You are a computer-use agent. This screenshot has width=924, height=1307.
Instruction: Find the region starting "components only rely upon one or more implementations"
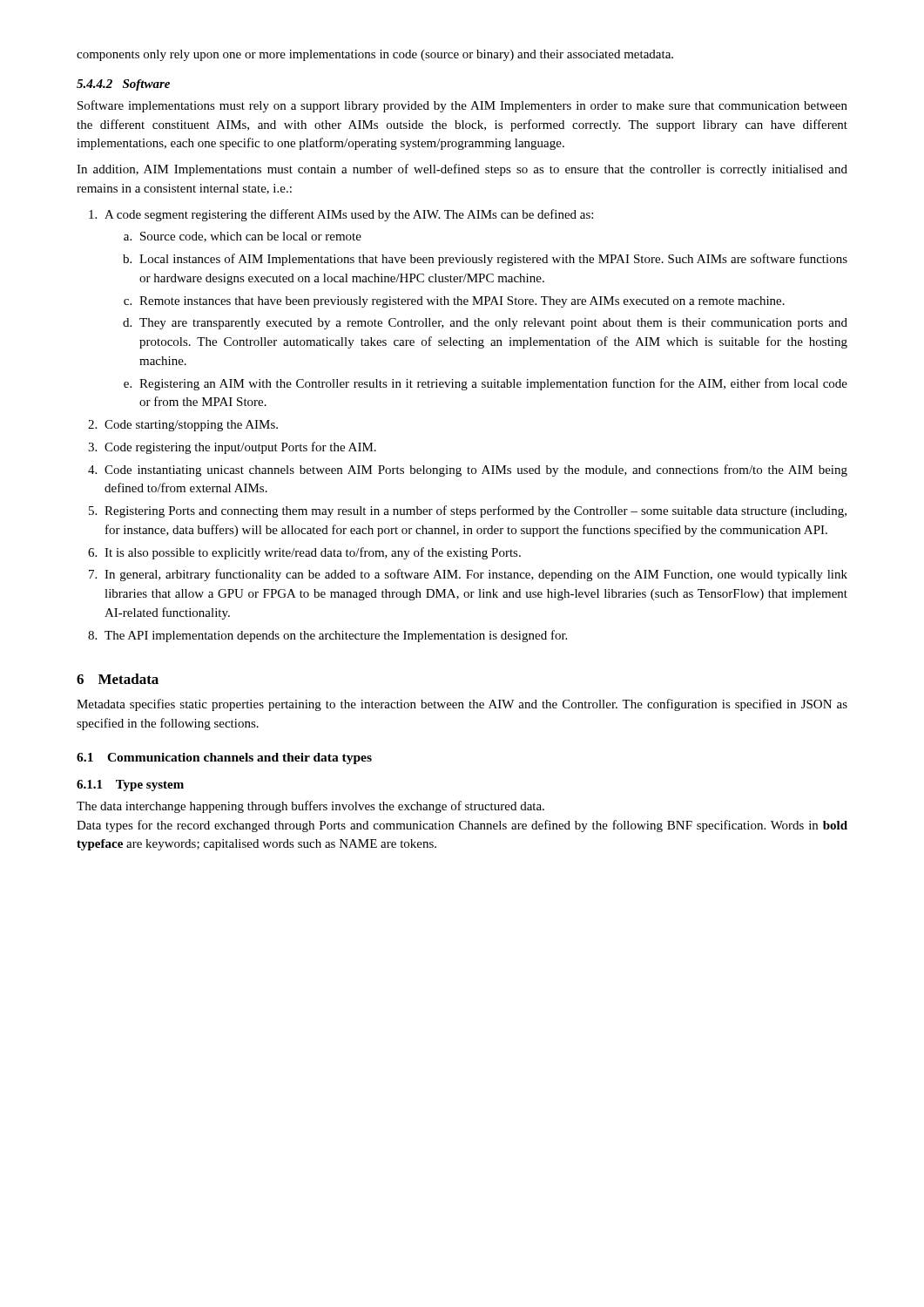[x=462, y=55]
